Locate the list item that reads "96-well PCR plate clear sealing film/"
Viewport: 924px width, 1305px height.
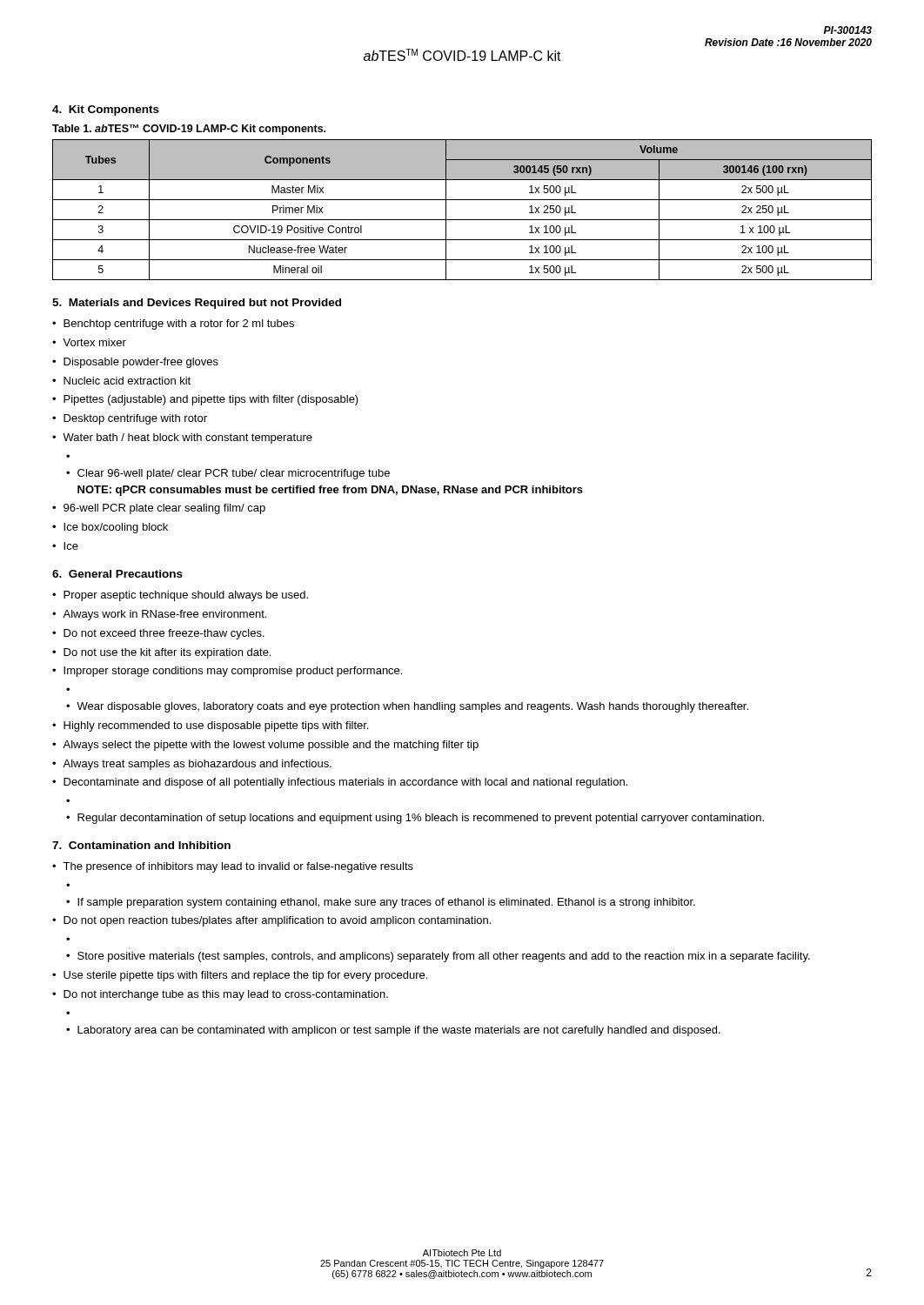pos(164,508)
